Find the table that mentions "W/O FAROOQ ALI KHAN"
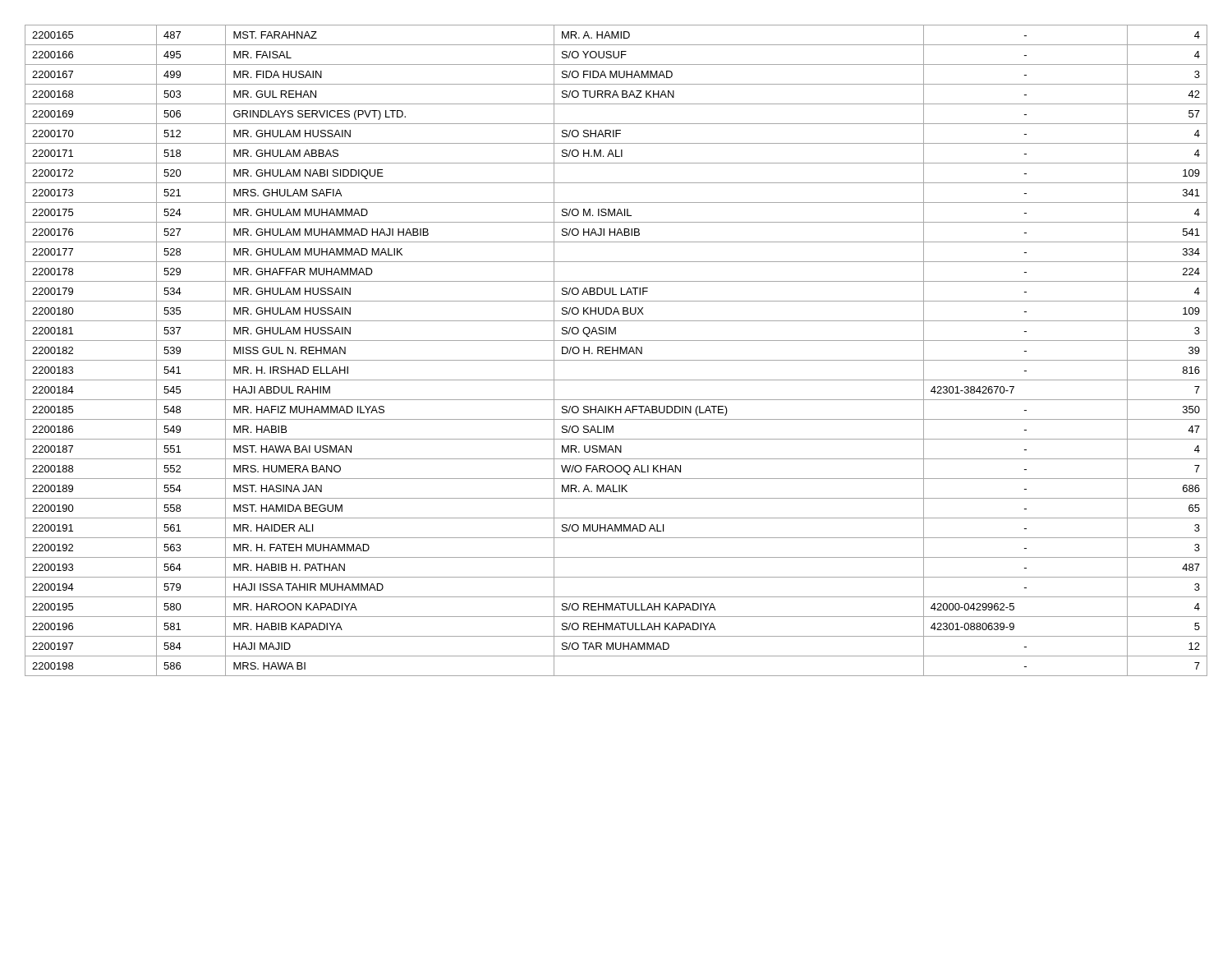This screenshot has height=953, width=1232. point(616,350)
